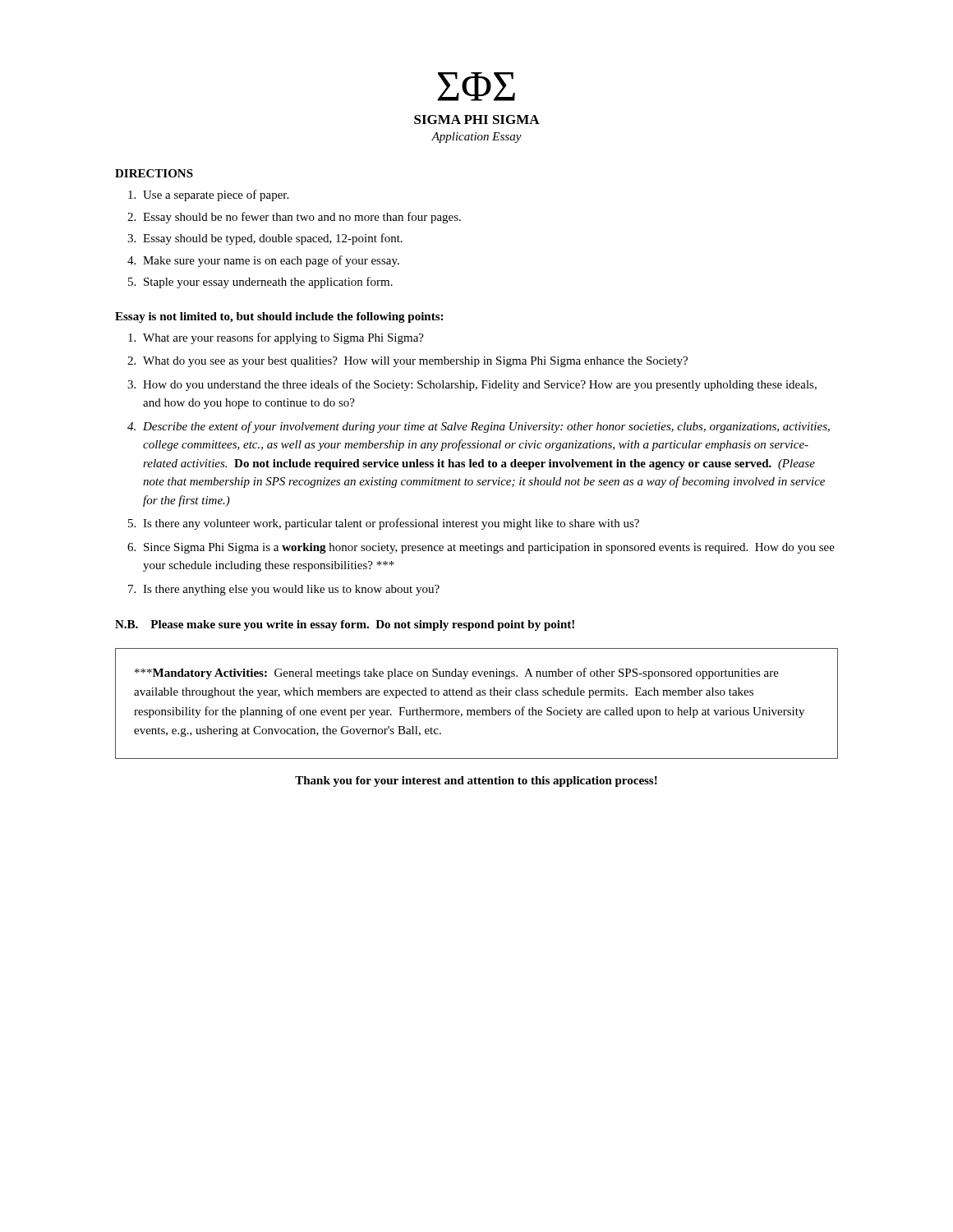Find the block starting "Is there anything else"

291,590
